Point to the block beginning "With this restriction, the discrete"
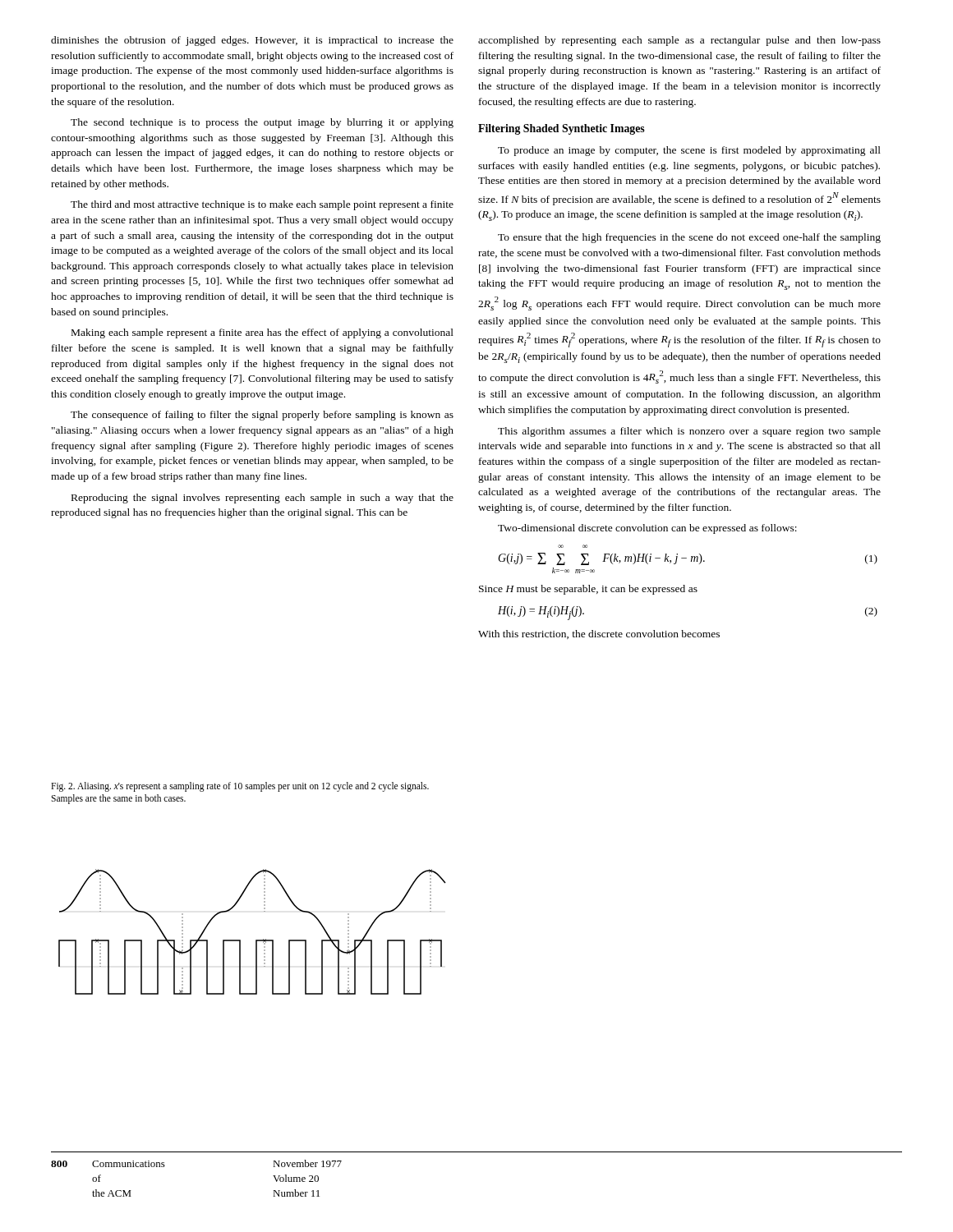This screenshot has height=1232, width=953. tap(679, 634)
